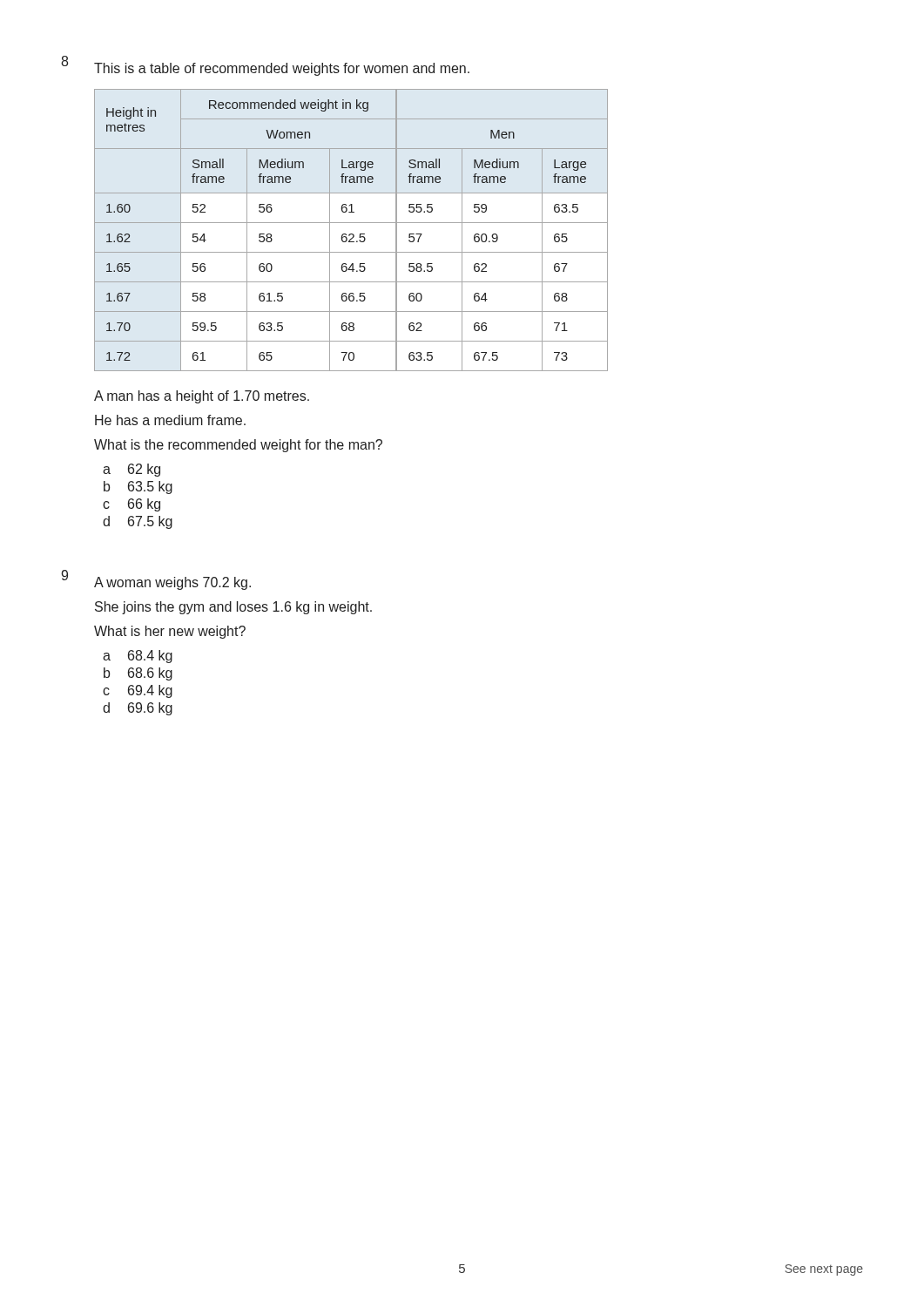The image size is (924, 1307).
Task: Find a table
Action: point(479,230)
